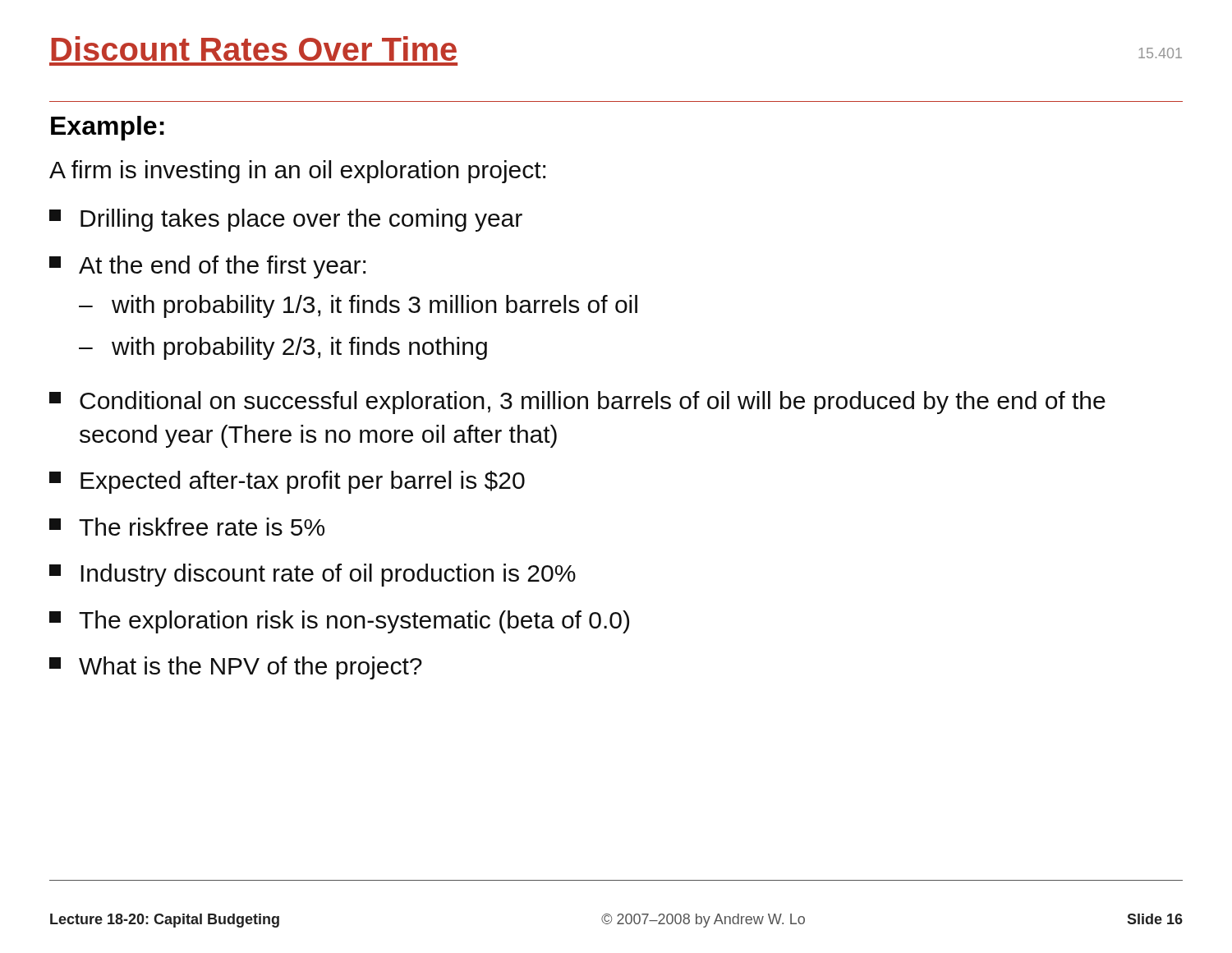Find the block starting "The riskfree rate"
1232x953 pixels.
click(x=187, y=527)
